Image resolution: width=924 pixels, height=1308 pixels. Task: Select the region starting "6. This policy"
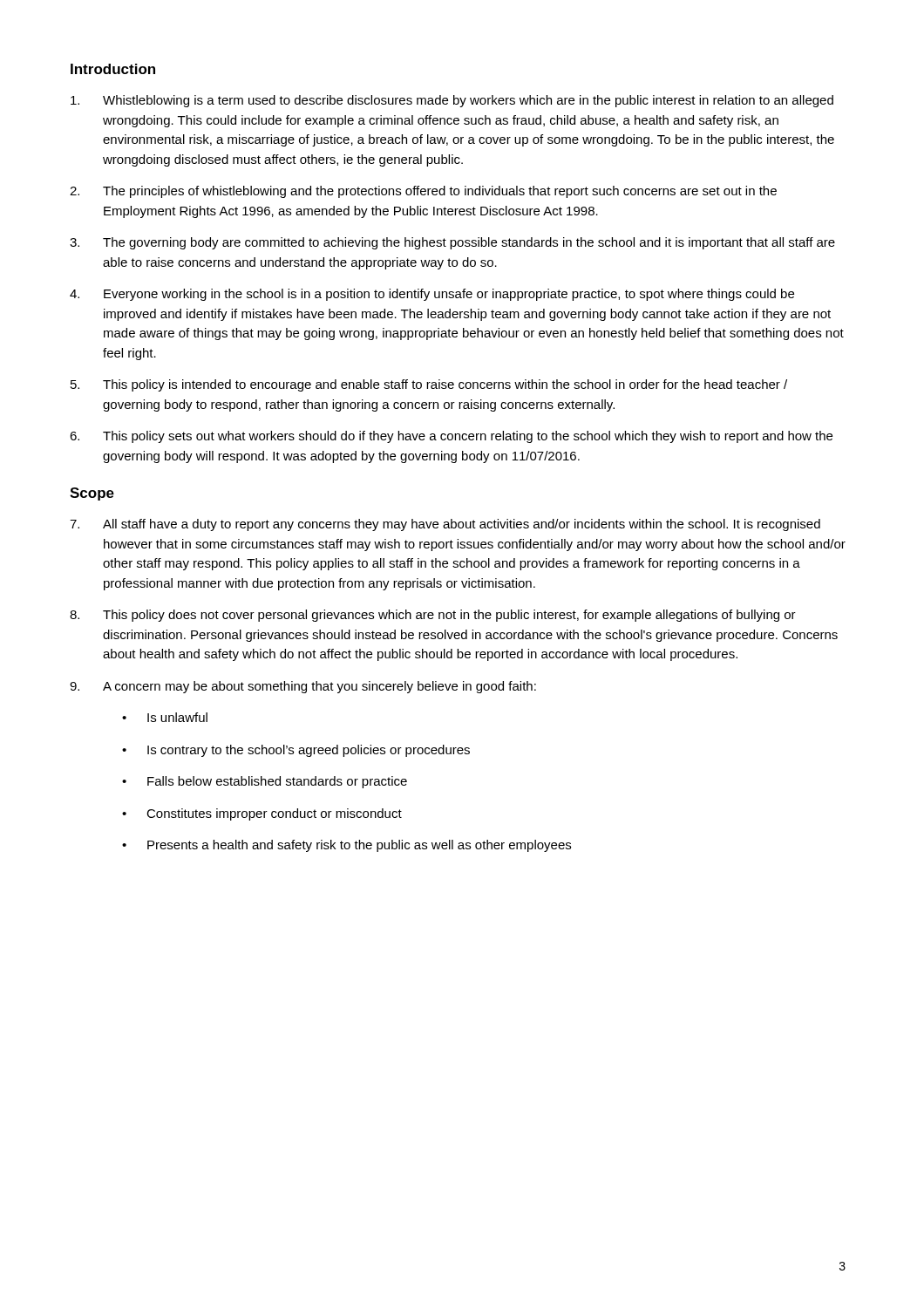pos(458,446)
